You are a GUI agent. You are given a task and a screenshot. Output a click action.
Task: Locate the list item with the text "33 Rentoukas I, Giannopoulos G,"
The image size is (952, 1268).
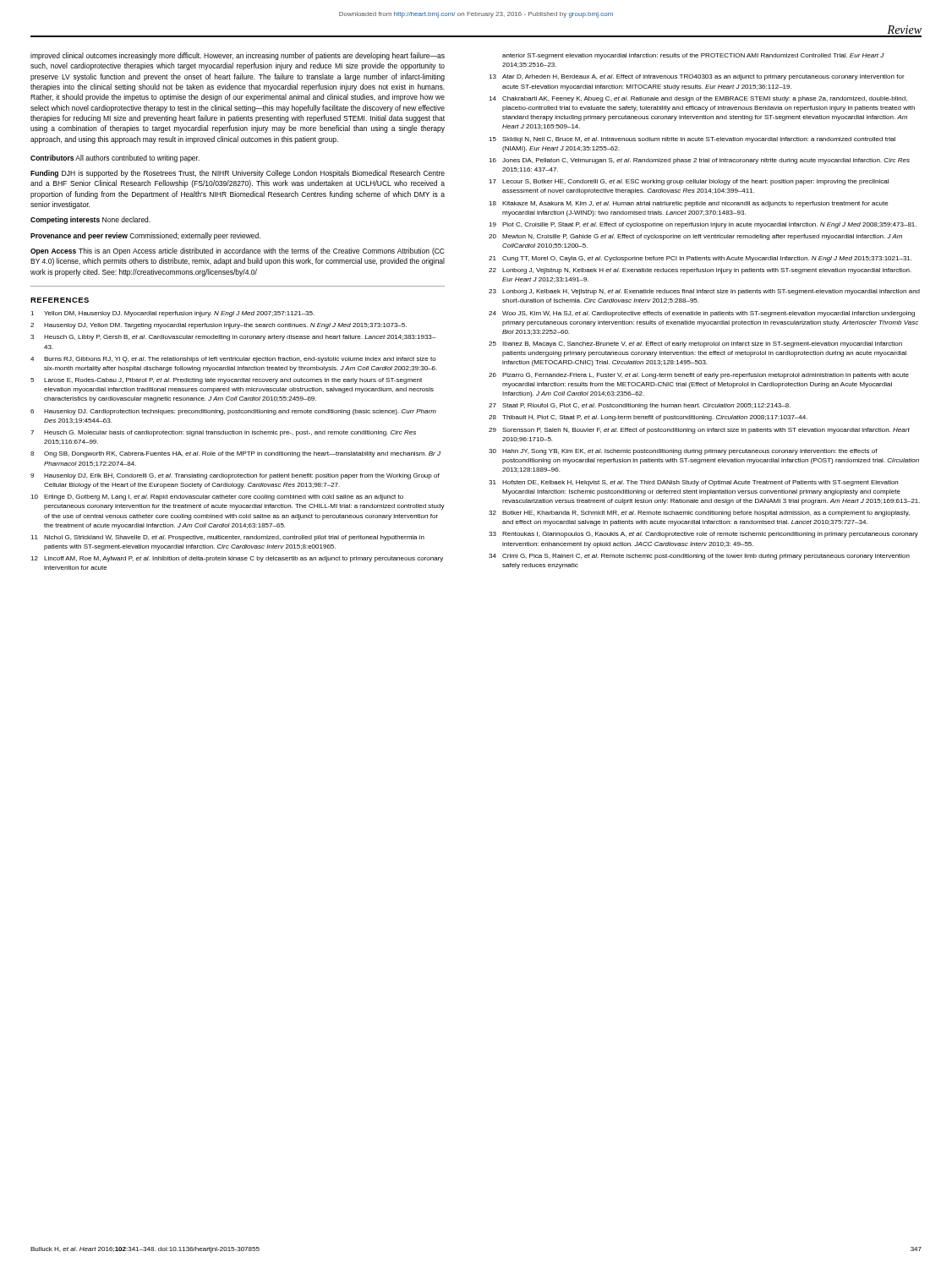[x=705, y=539]
